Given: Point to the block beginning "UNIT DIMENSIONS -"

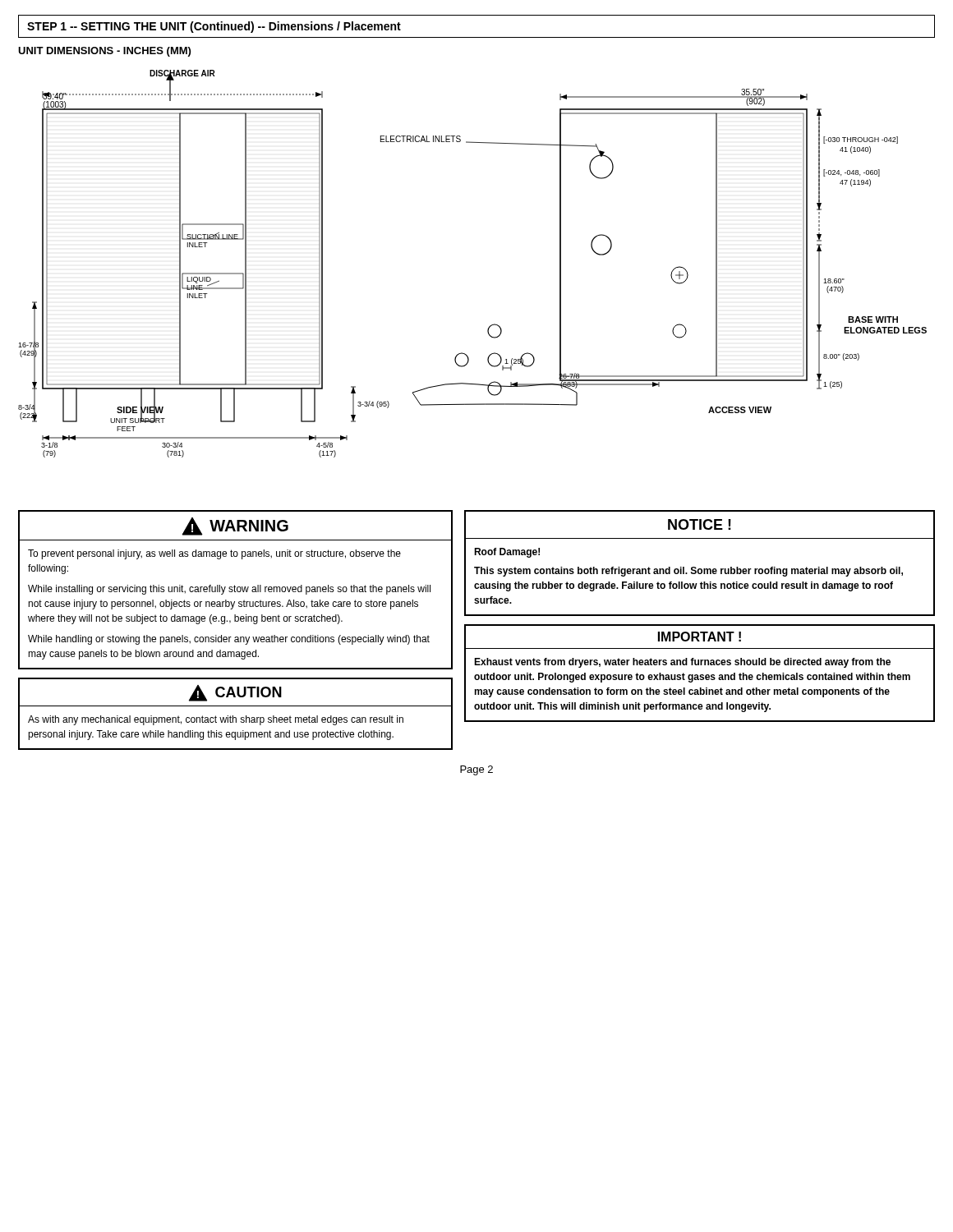Looking at the screenshot, I should (x=105, y=51).
